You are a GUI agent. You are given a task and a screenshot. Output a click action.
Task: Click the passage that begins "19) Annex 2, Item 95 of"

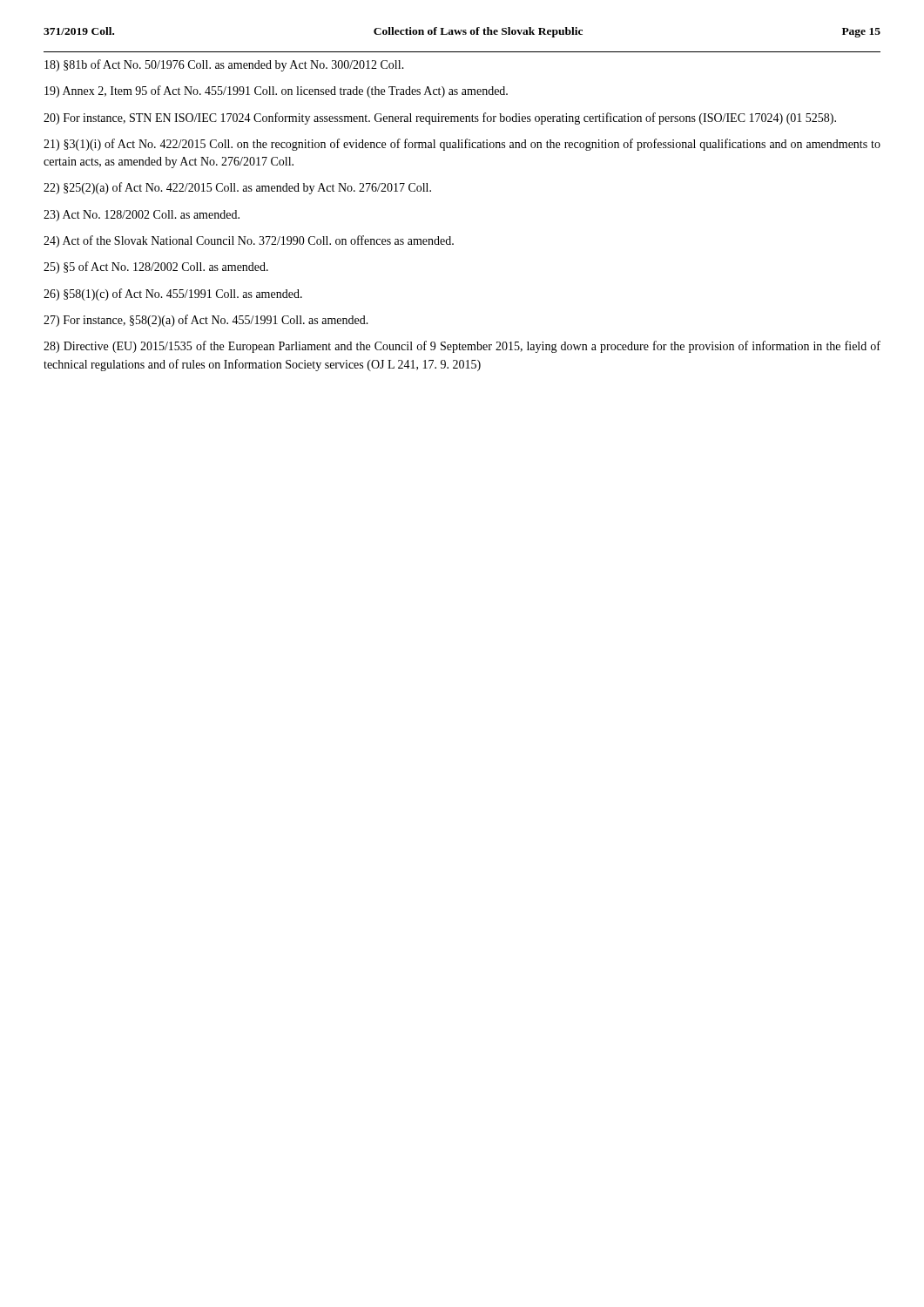click(x=276, y=91)
